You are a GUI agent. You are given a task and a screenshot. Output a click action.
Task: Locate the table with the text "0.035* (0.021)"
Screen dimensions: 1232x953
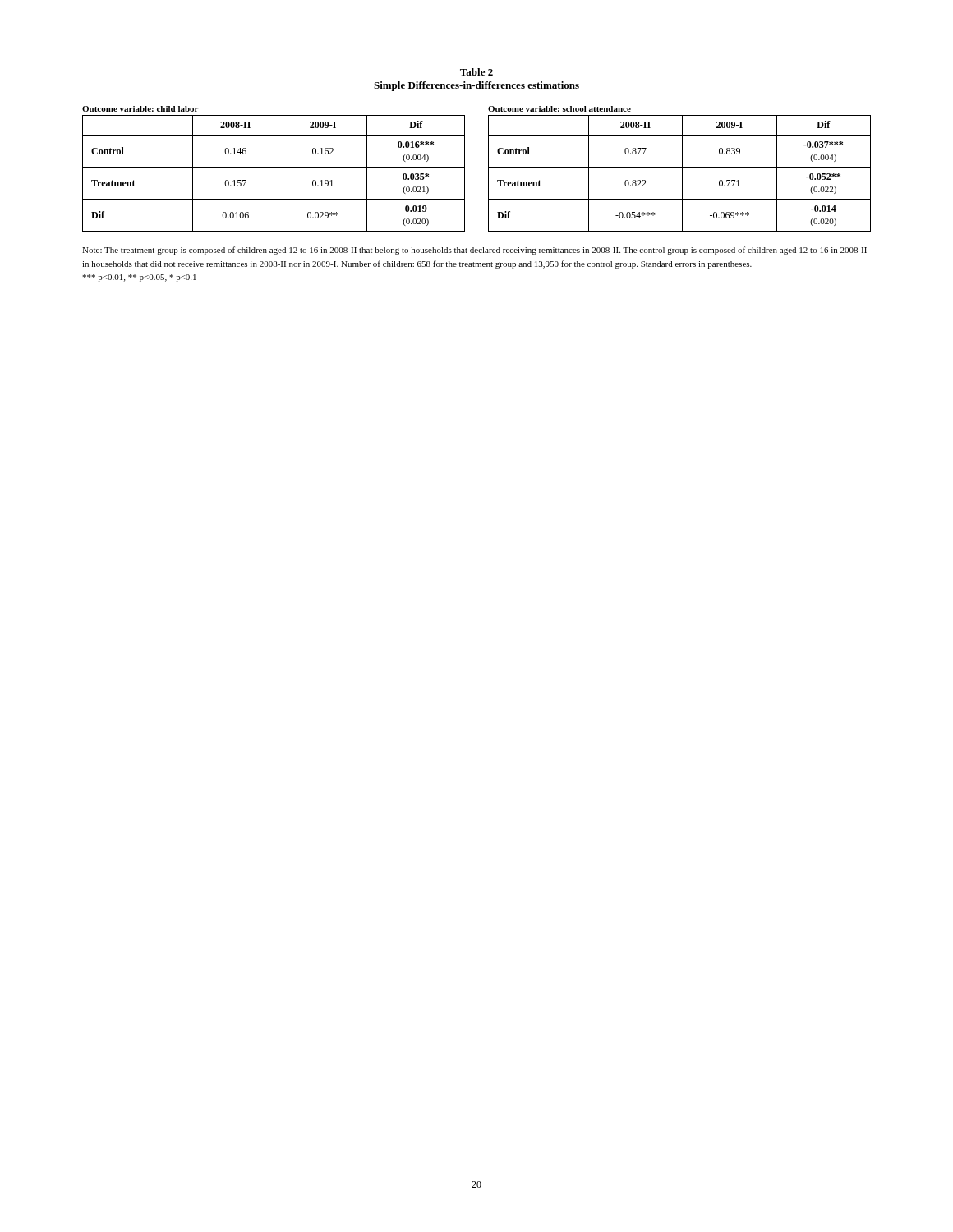point(274,168)
